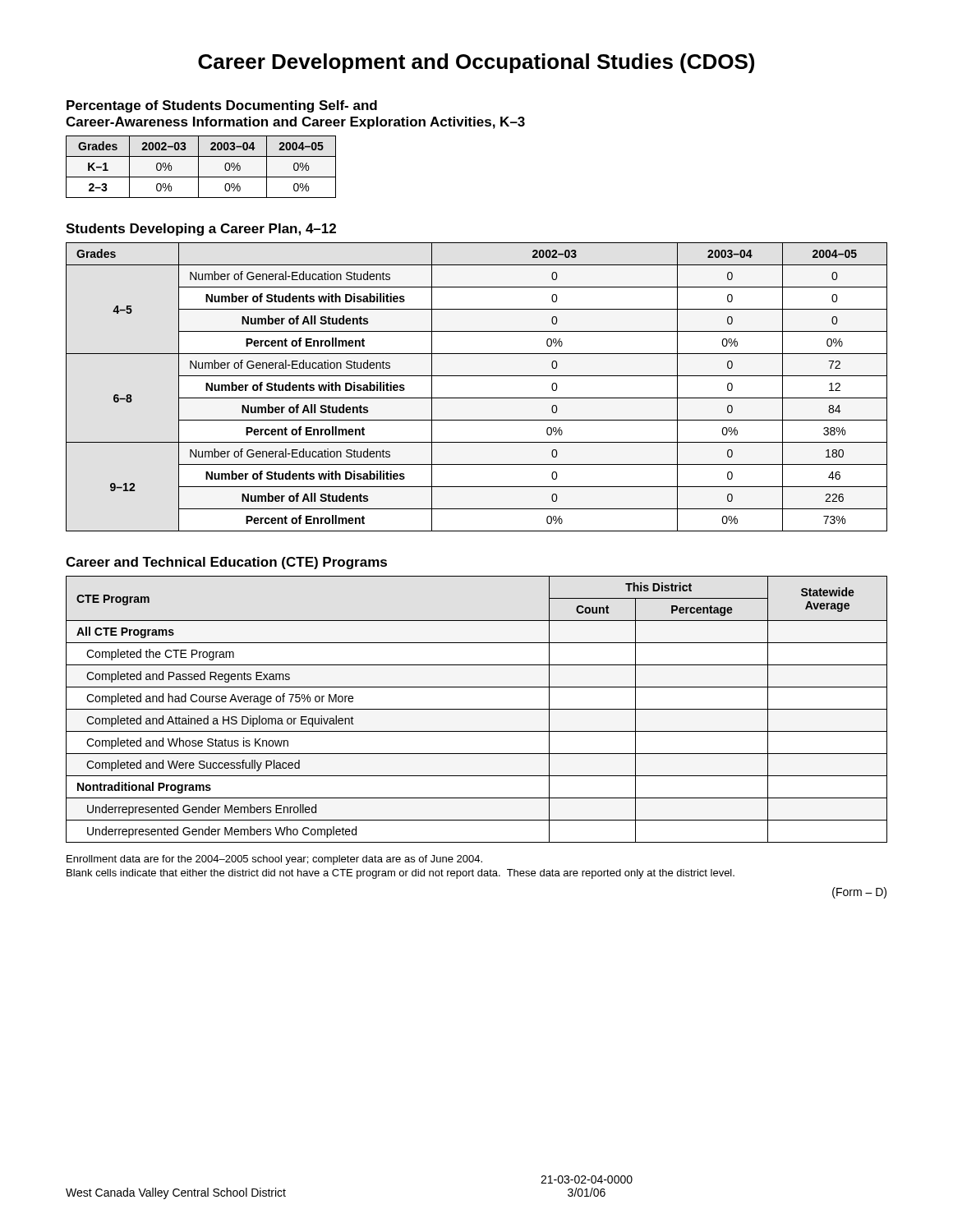The width and height of the screenshot is (953, 1232).
Task: Select the element starting "(Form – D)"
Action: tap(859, 892)
